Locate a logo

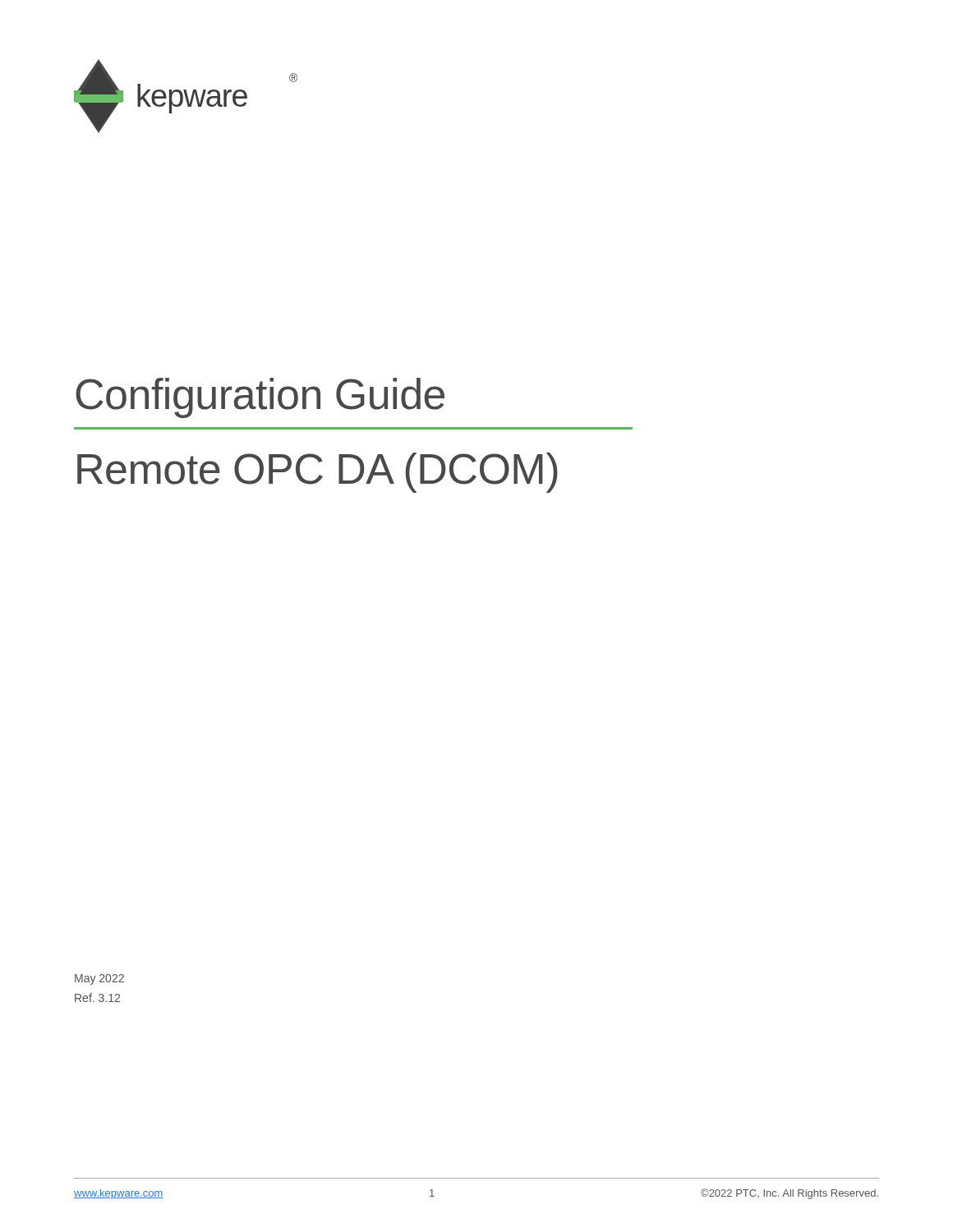[189, 96]
